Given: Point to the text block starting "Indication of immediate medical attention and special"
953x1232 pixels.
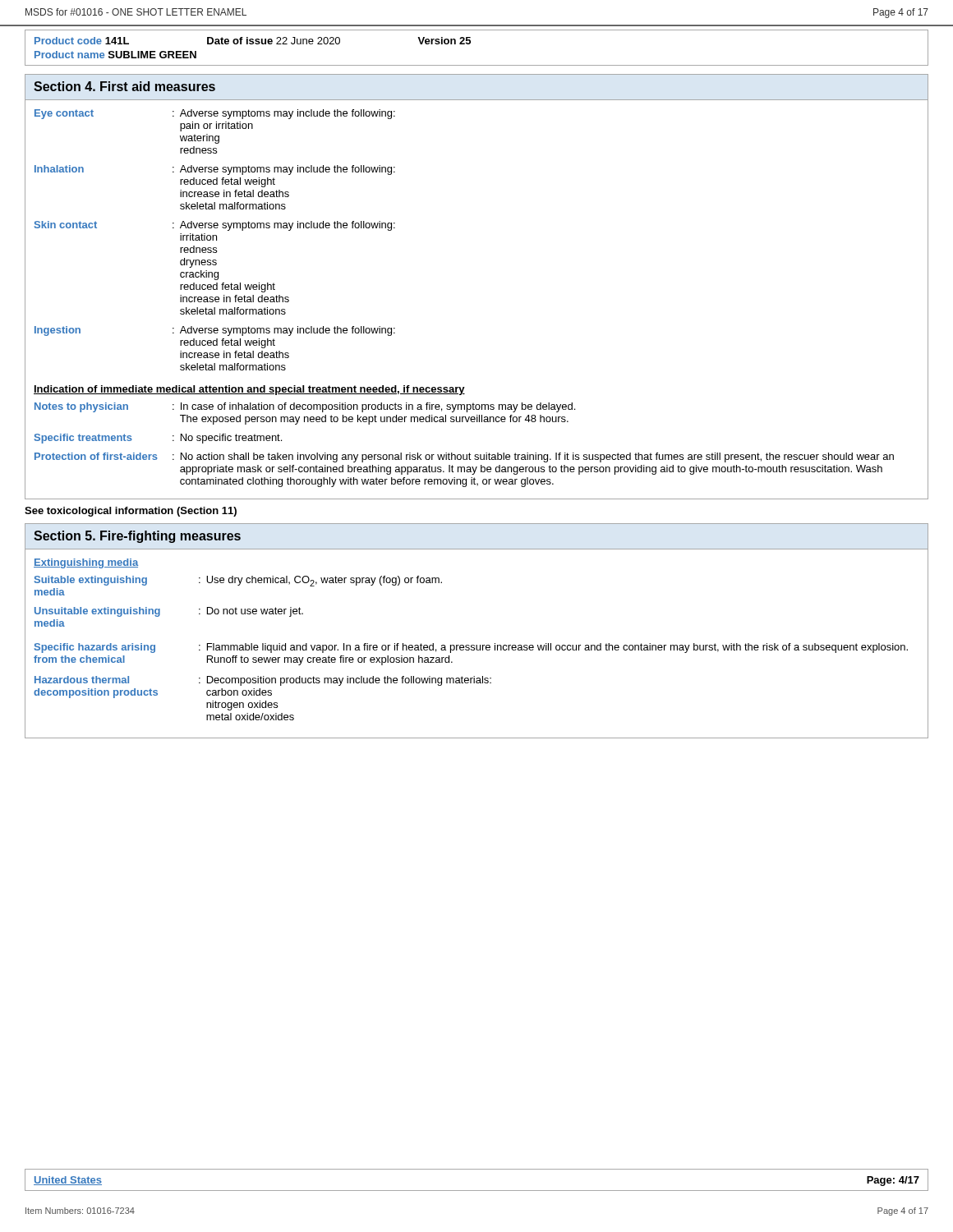Looking at the screenshot, I should click(249, 389).
